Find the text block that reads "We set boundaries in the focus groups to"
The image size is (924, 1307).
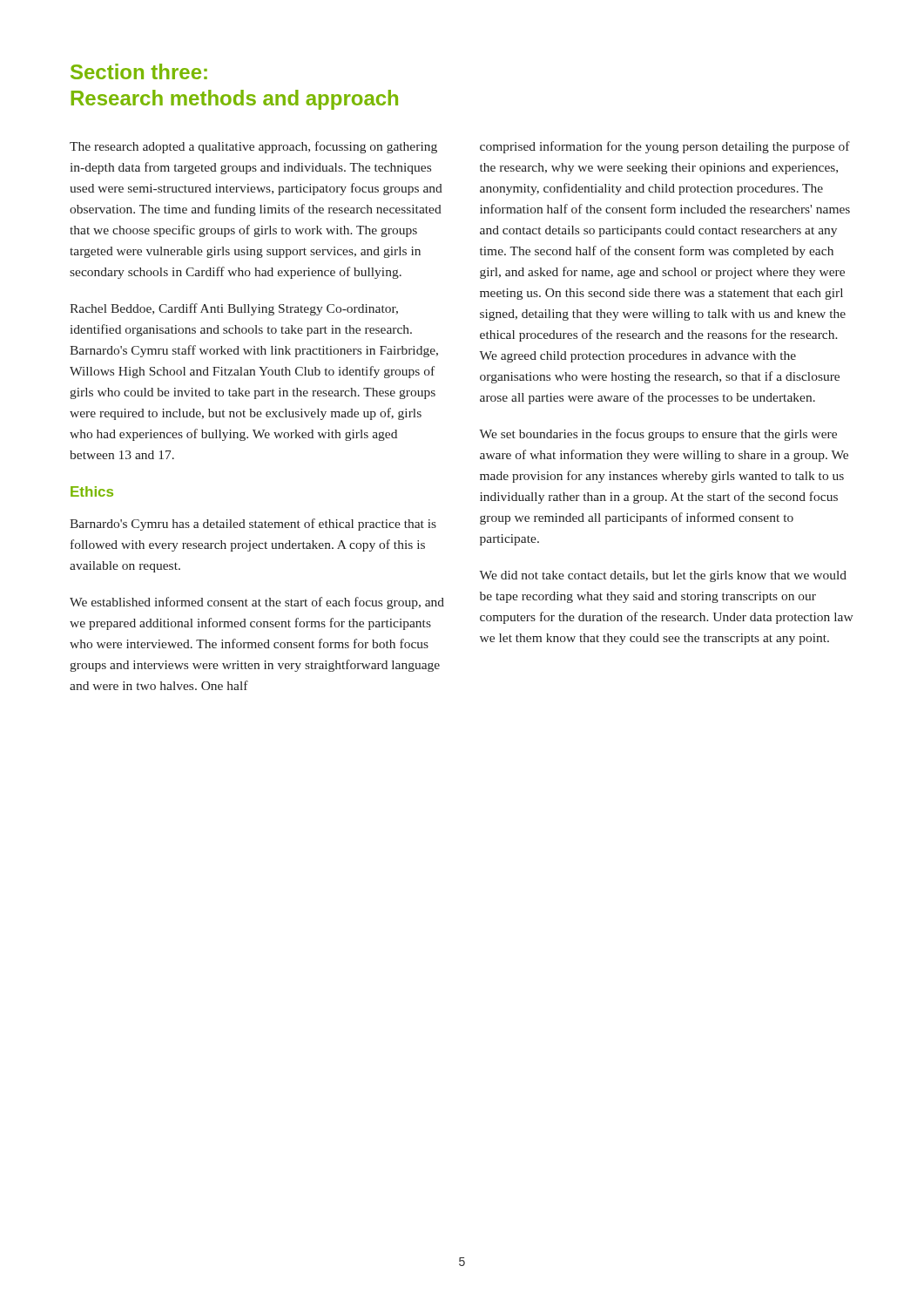pyautogui.click(x=667, y=486)
